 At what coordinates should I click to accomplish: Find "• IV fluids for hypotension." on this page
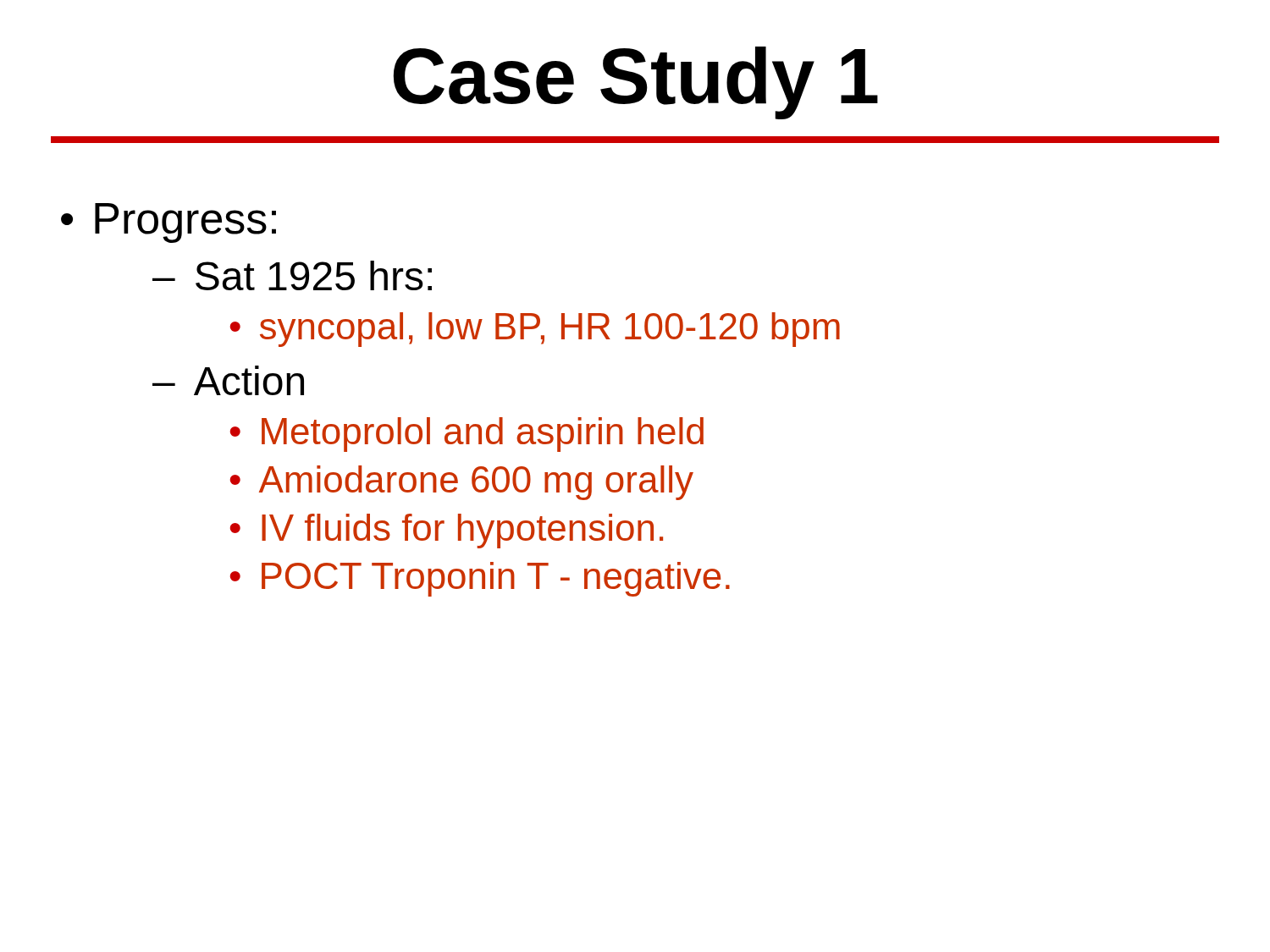tap(448, 528)
